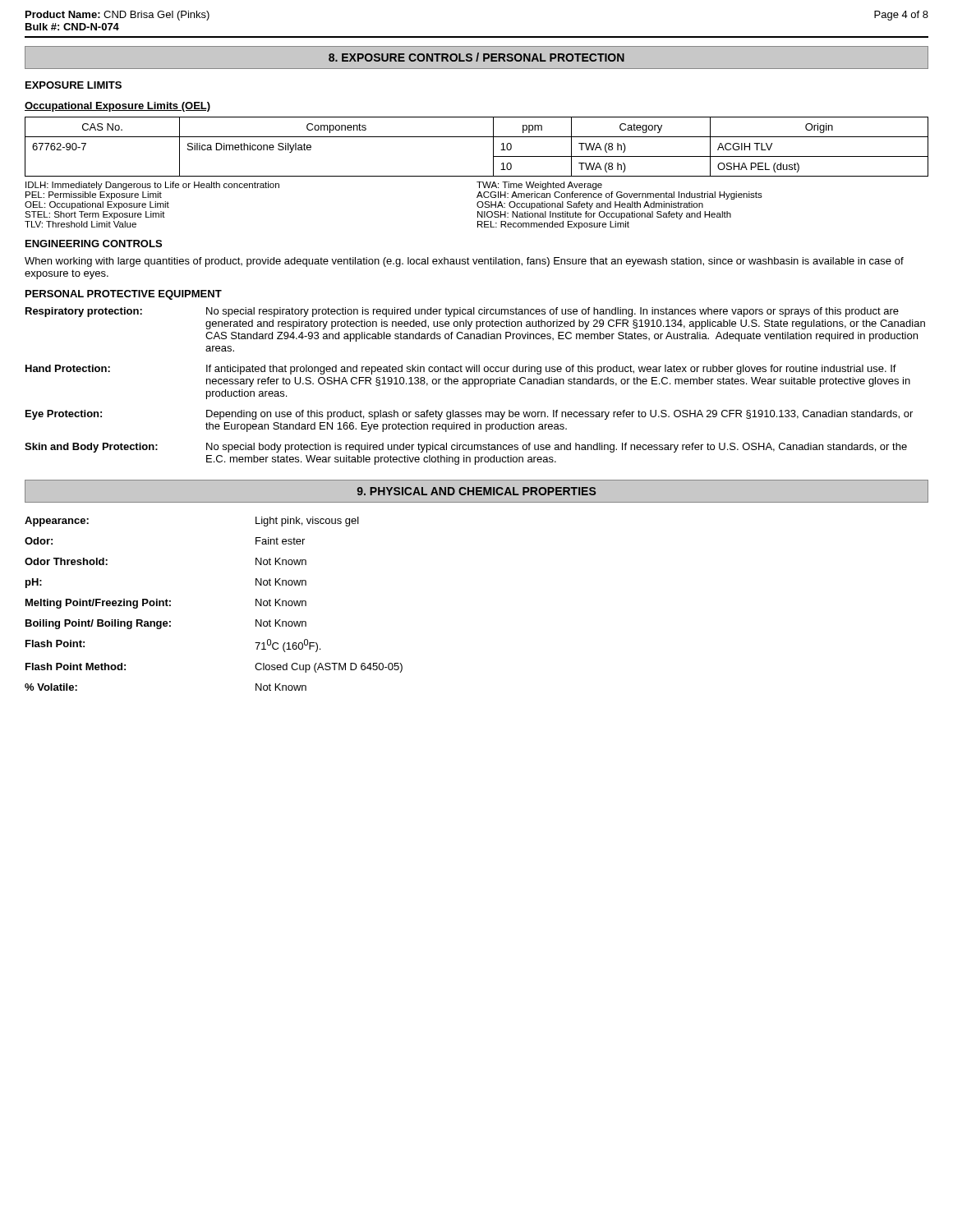Where does it say "ENGINEERING CONTROLS"?
The image size is (953, 1232).
pyautogui.click(x=93, y=244)
